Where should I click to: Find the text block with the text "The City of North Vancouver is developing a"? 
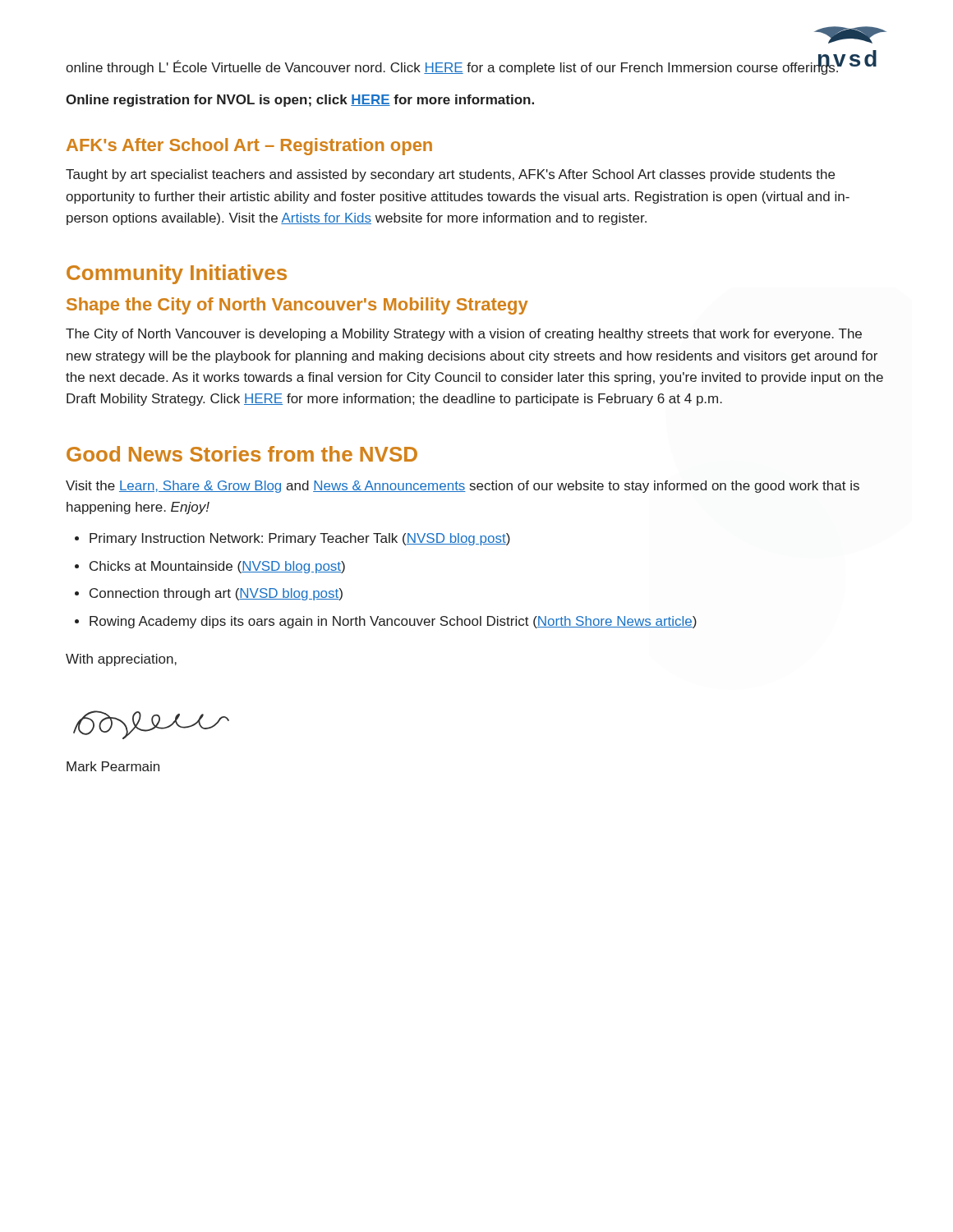click(475, 367)
